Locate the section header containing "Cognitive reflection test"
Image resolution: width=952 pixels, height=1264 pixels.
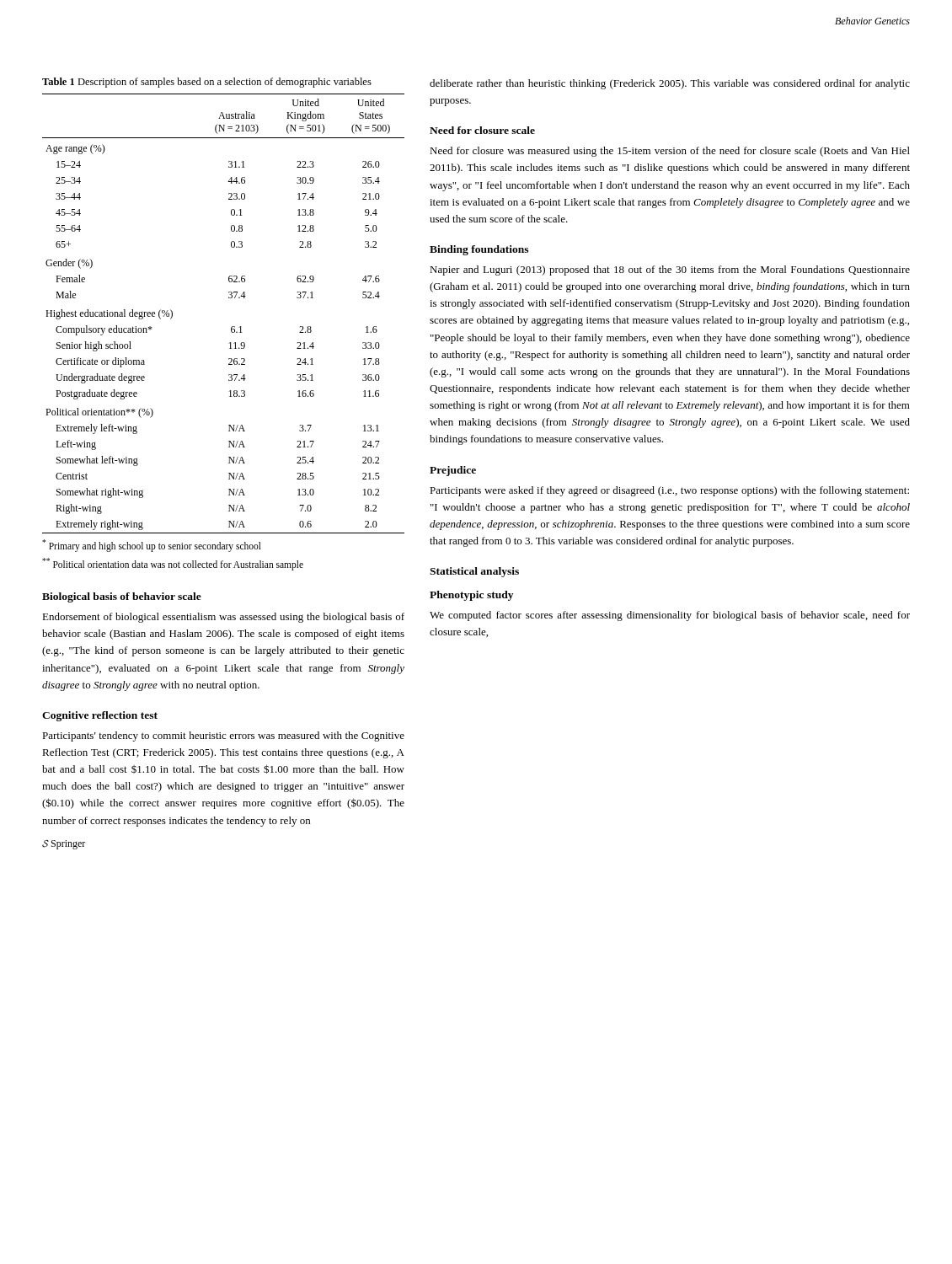coord(100,715)
